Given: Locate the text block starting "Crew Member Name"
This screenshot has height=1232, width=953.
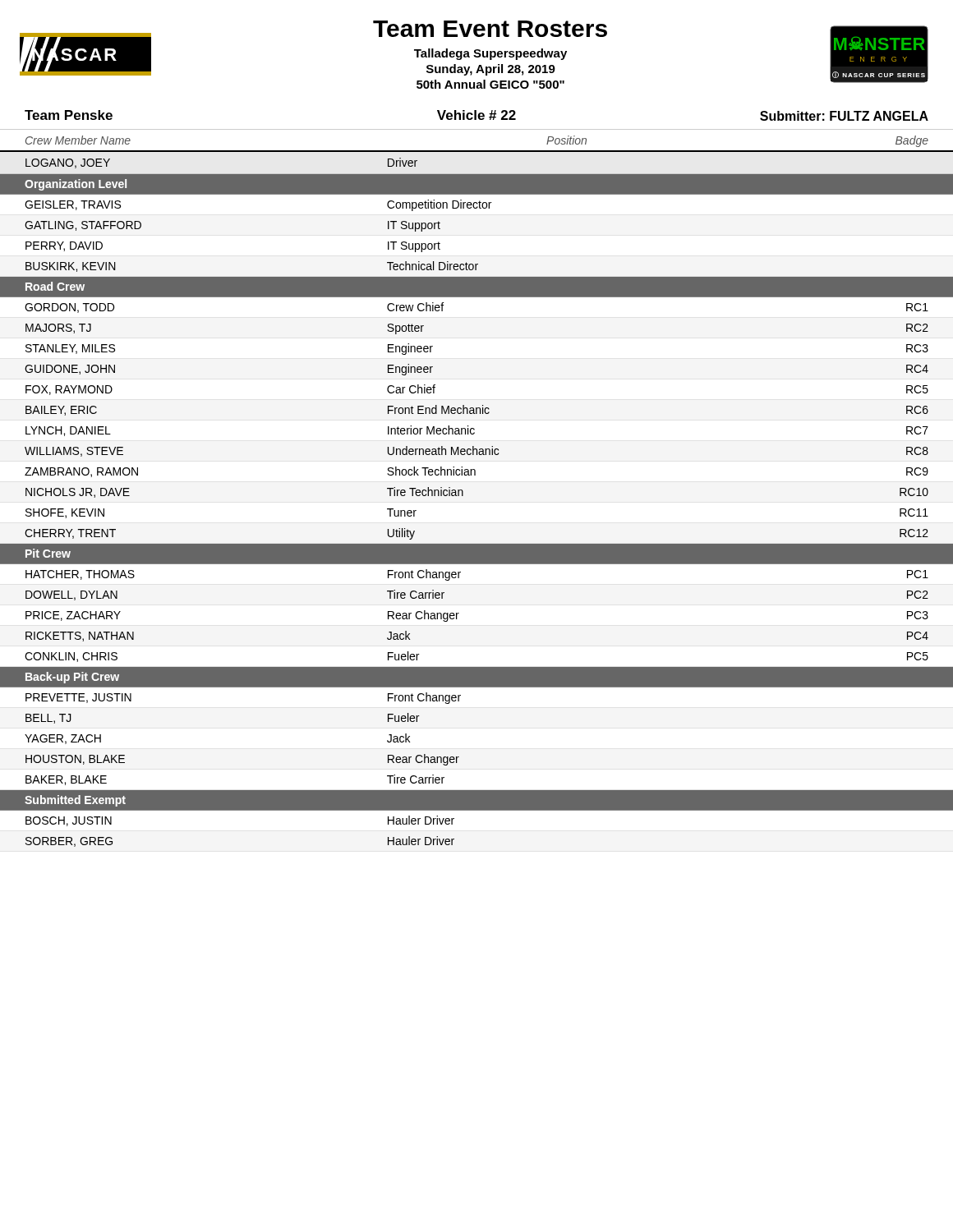Looking at the screenshot, I should click(78, 140).
